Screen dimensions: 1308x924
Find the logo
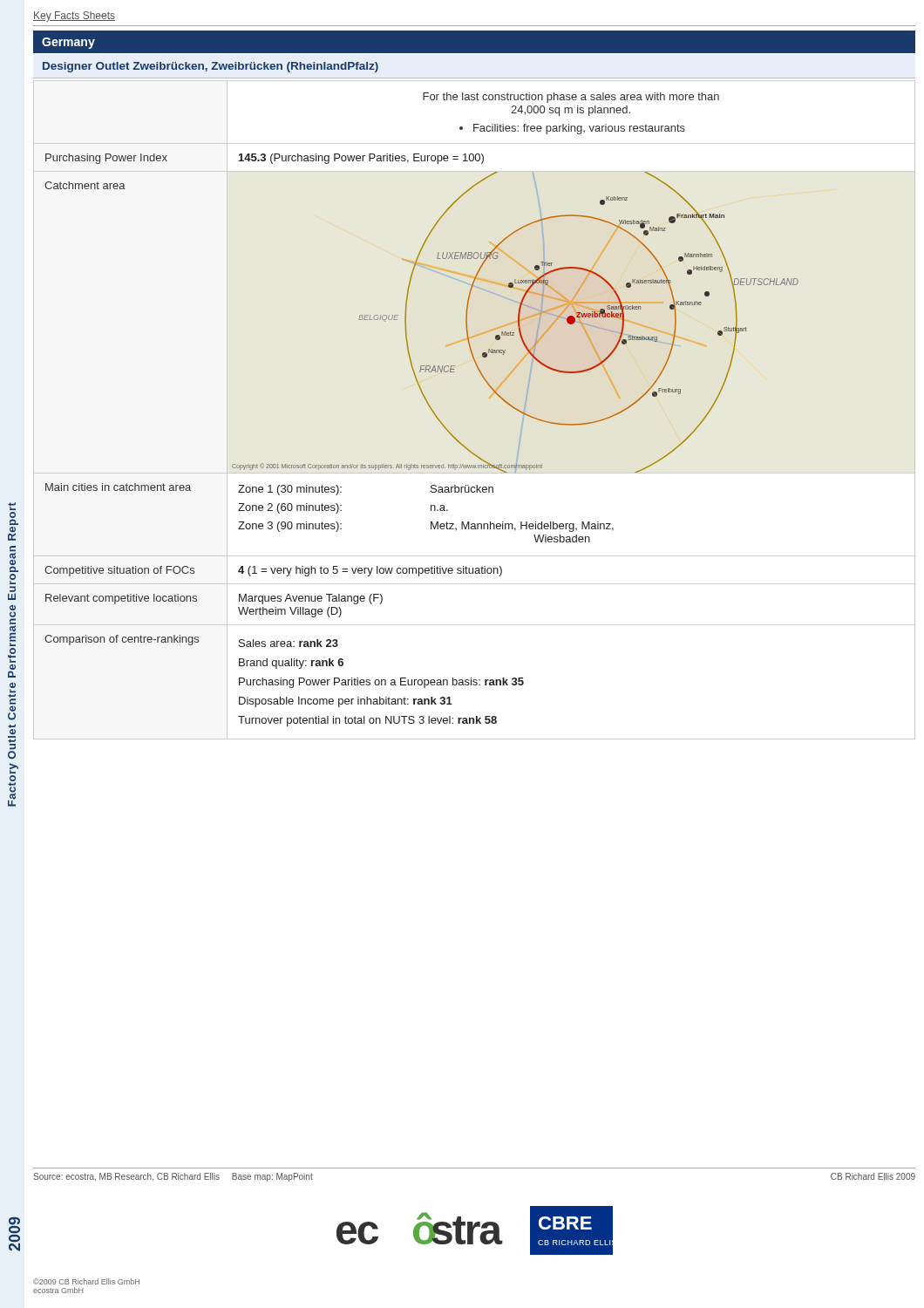coord(474,1230)
